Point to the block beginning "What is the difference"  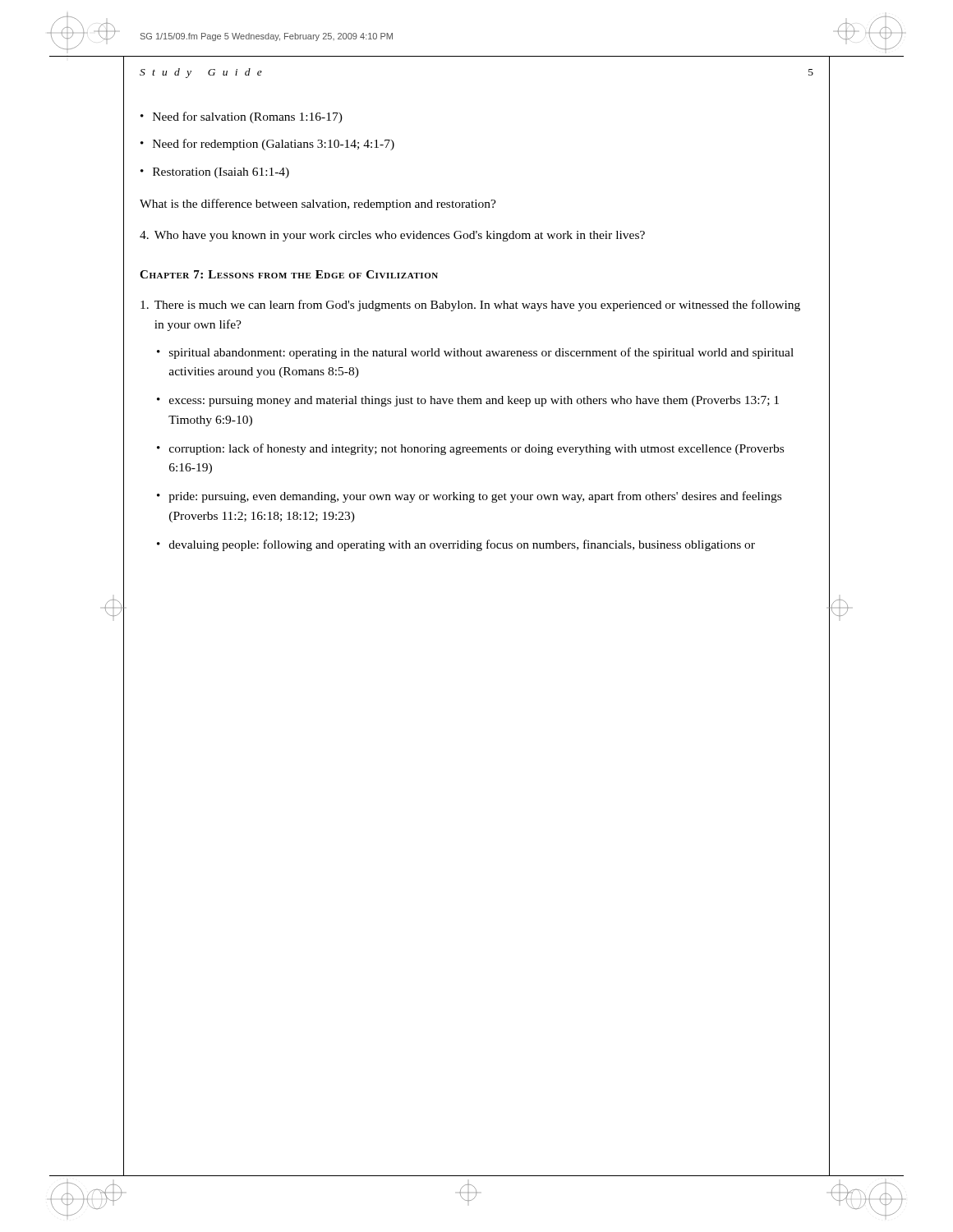(318, 203)
